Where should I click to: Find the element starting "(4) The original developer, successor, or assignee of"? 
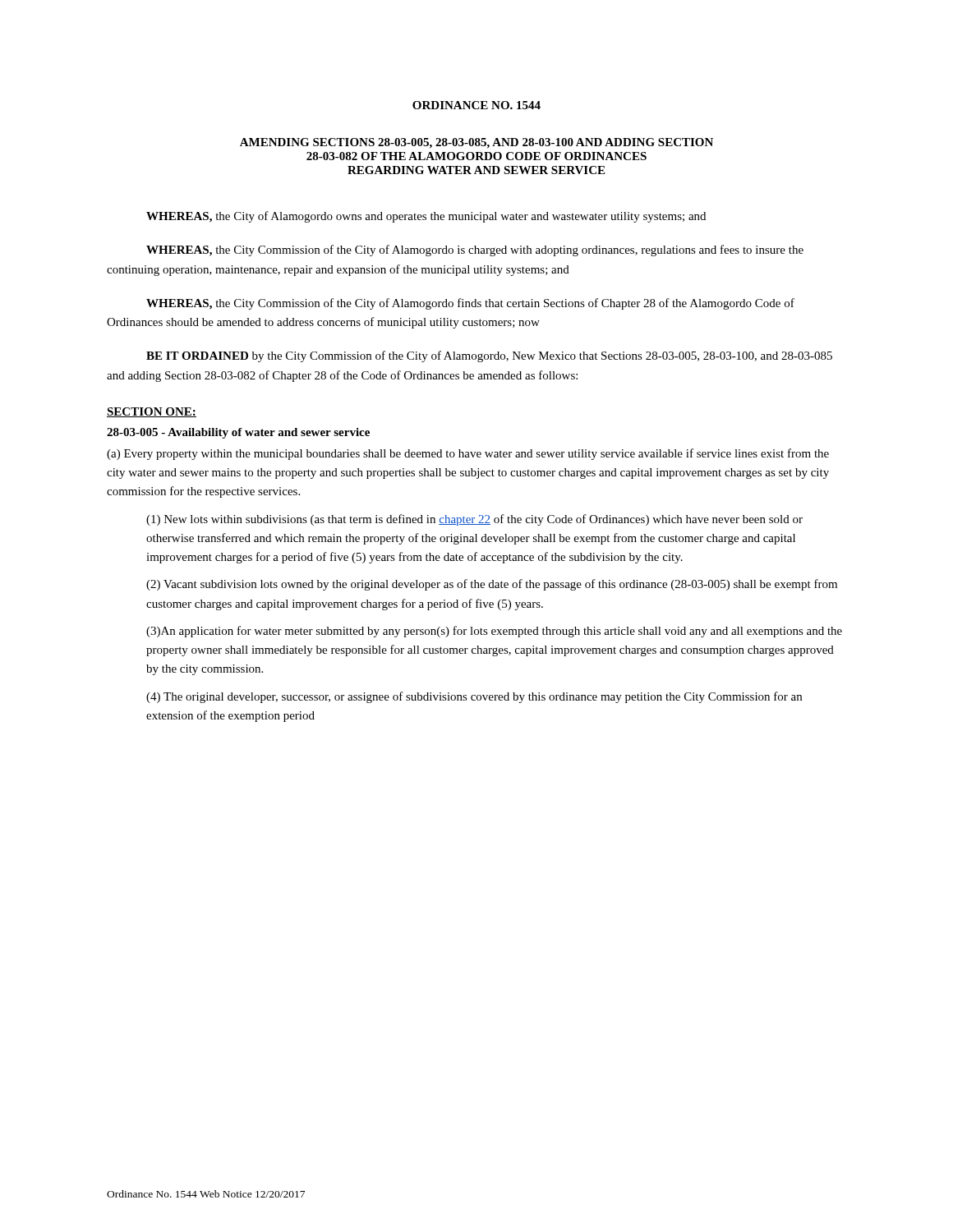[x=474, y=706]
